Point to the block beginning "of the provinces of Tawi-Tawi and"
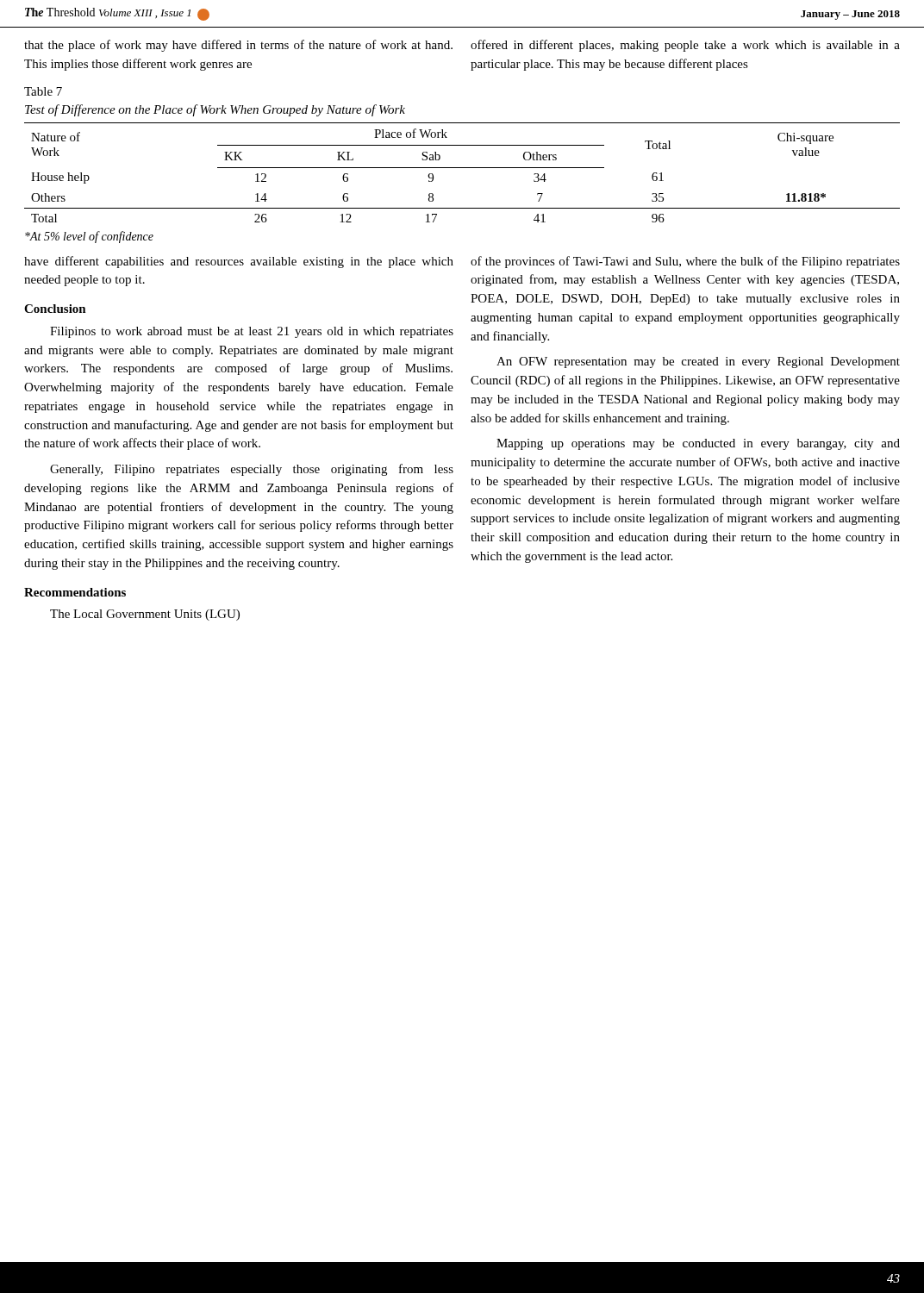 point(685,298)
